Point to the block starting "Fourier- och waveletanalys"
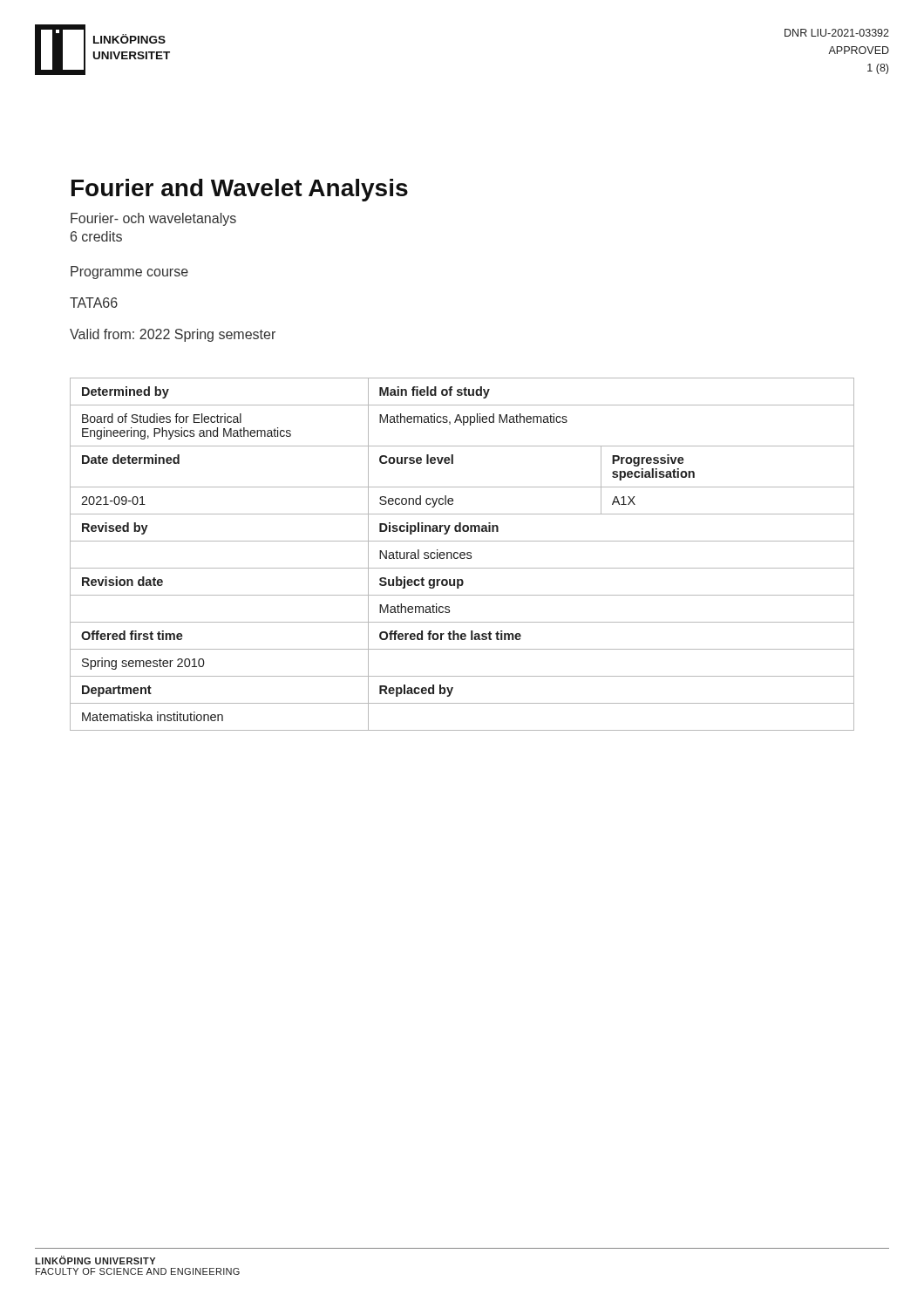924x1308 pixels. [153, 218]
